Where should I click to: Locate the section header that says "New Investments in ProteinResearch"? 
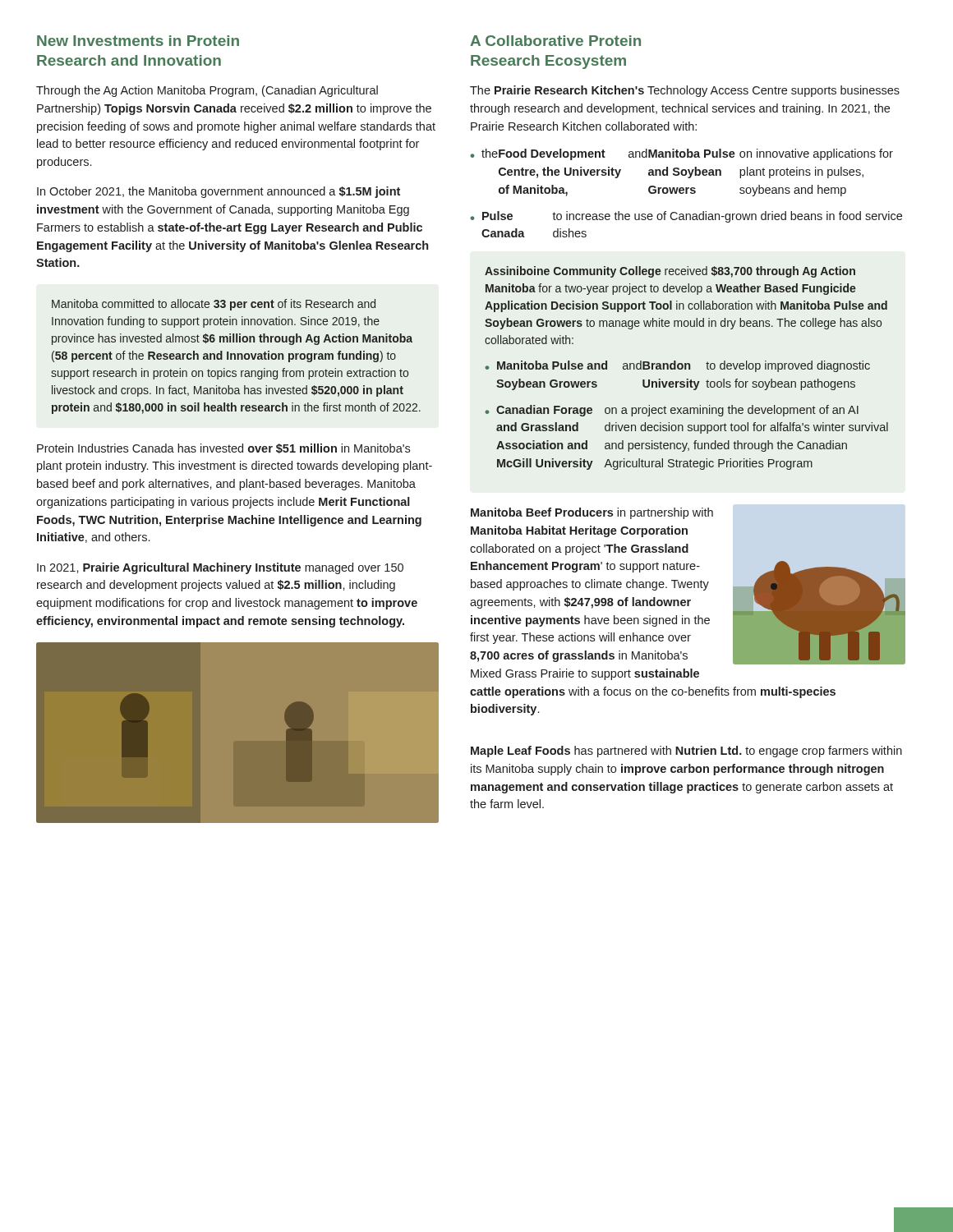pos(237,51)
